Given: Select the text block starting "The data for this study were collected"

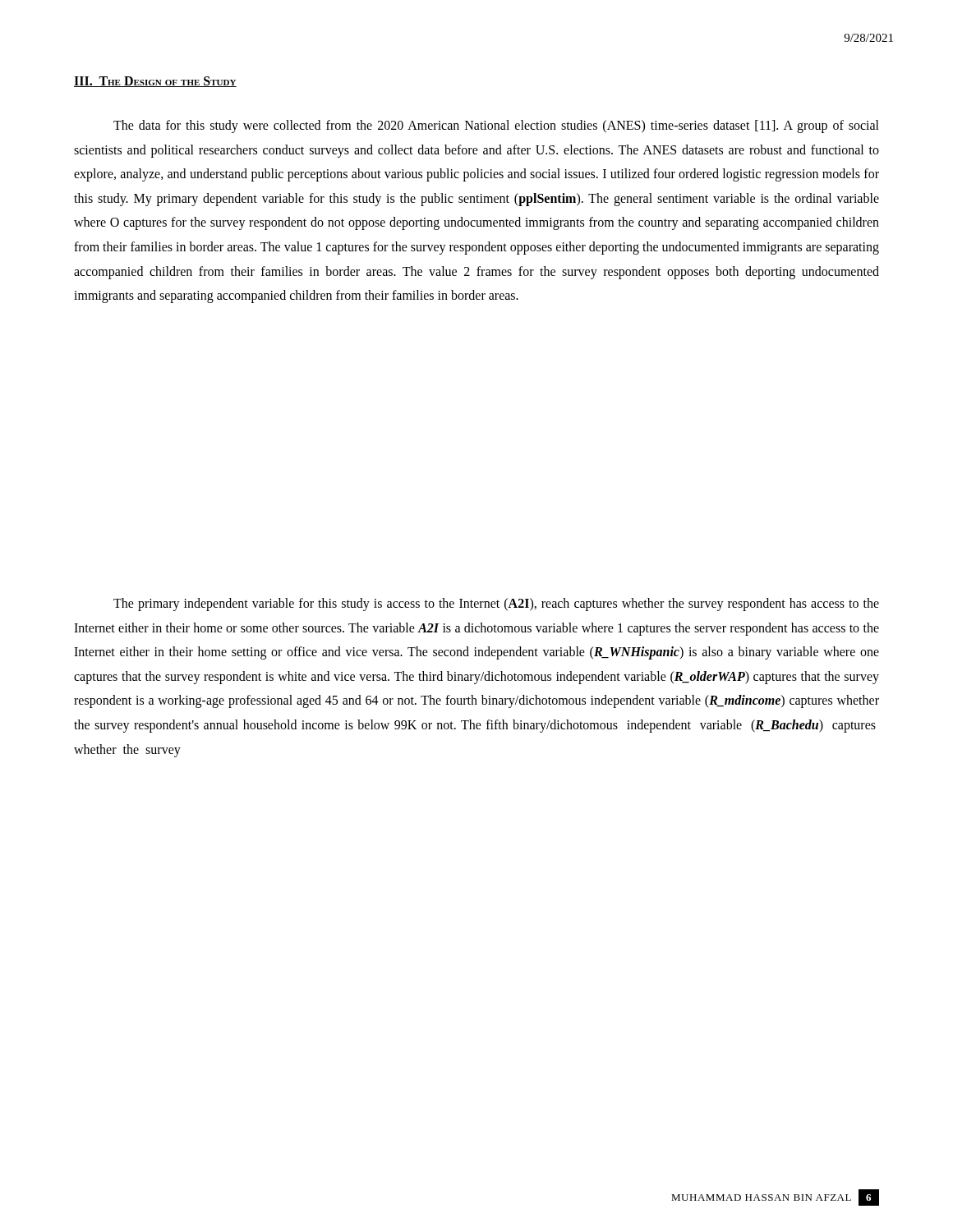Looking at the screenshot, I should [x=476, y=210].
